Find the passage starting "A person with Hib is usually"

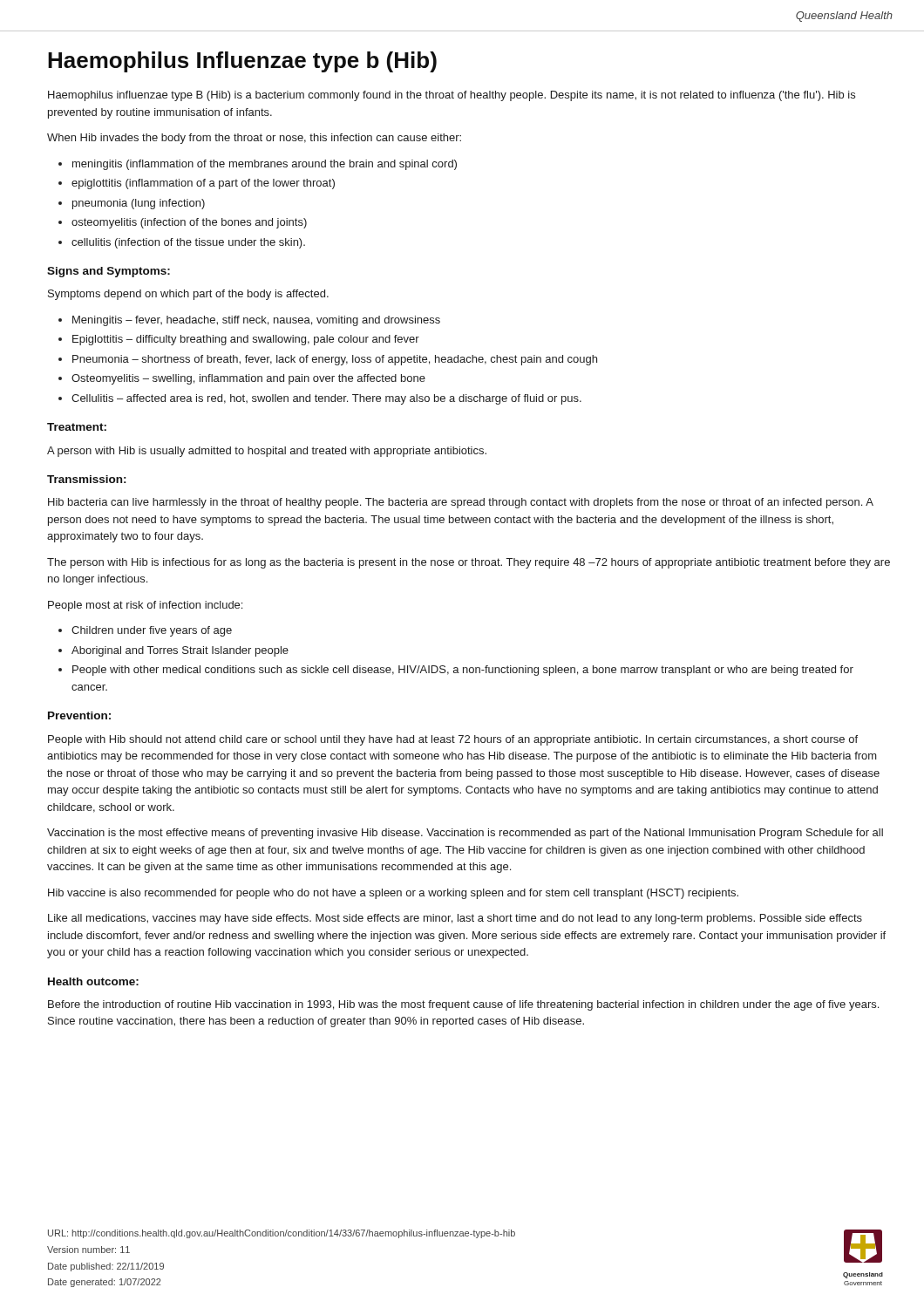click(x=470, y=450)
